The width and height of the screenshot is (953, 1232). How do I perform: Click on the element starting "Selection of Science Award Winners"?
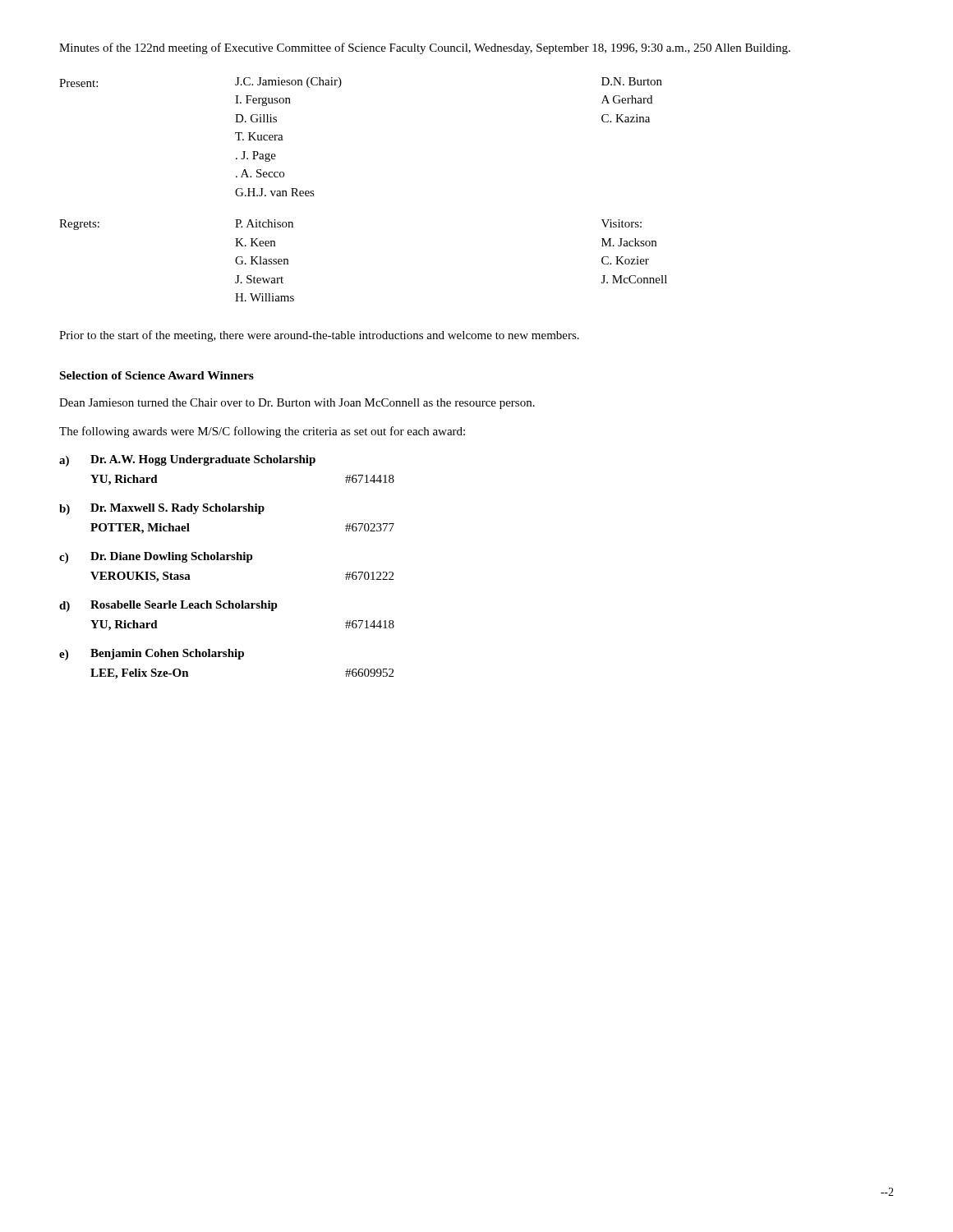[156, 375]
